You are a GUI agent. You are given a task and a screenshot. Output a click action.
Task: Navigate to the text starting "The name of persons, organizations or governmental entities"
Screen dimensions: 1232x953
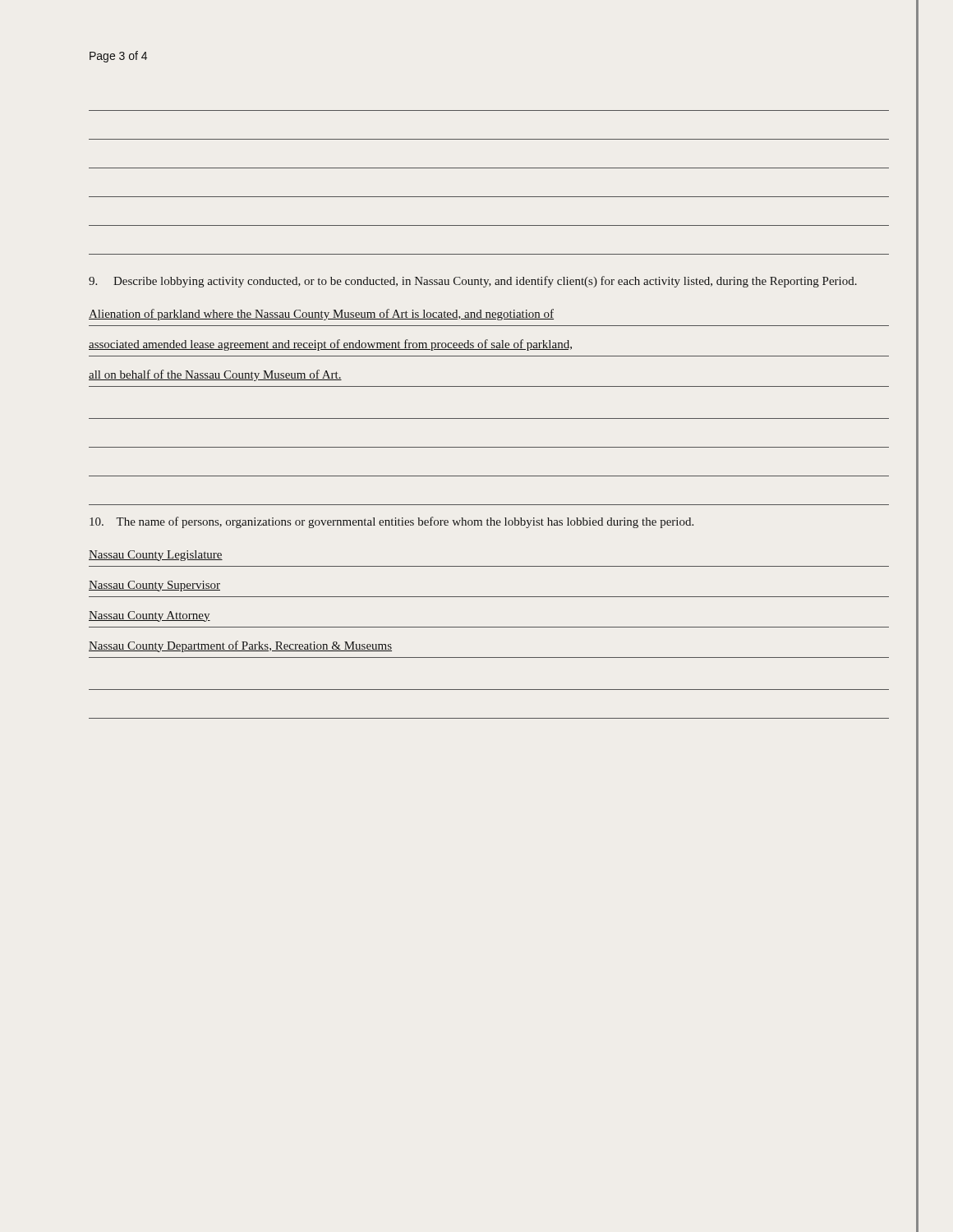(x=392, y=521)
